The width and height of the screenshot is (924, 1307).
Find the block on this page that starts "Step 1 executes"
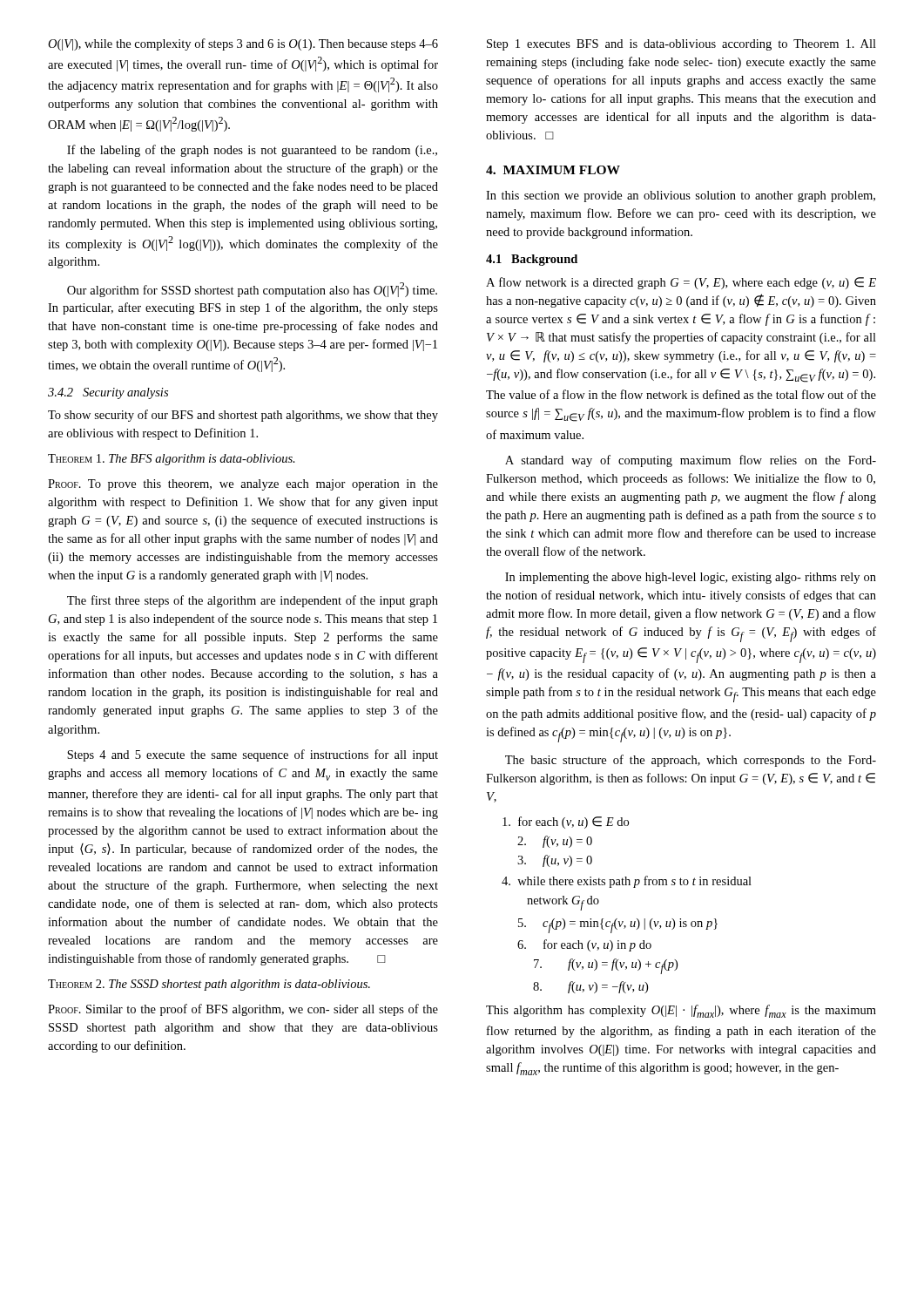tap(681, 90)
